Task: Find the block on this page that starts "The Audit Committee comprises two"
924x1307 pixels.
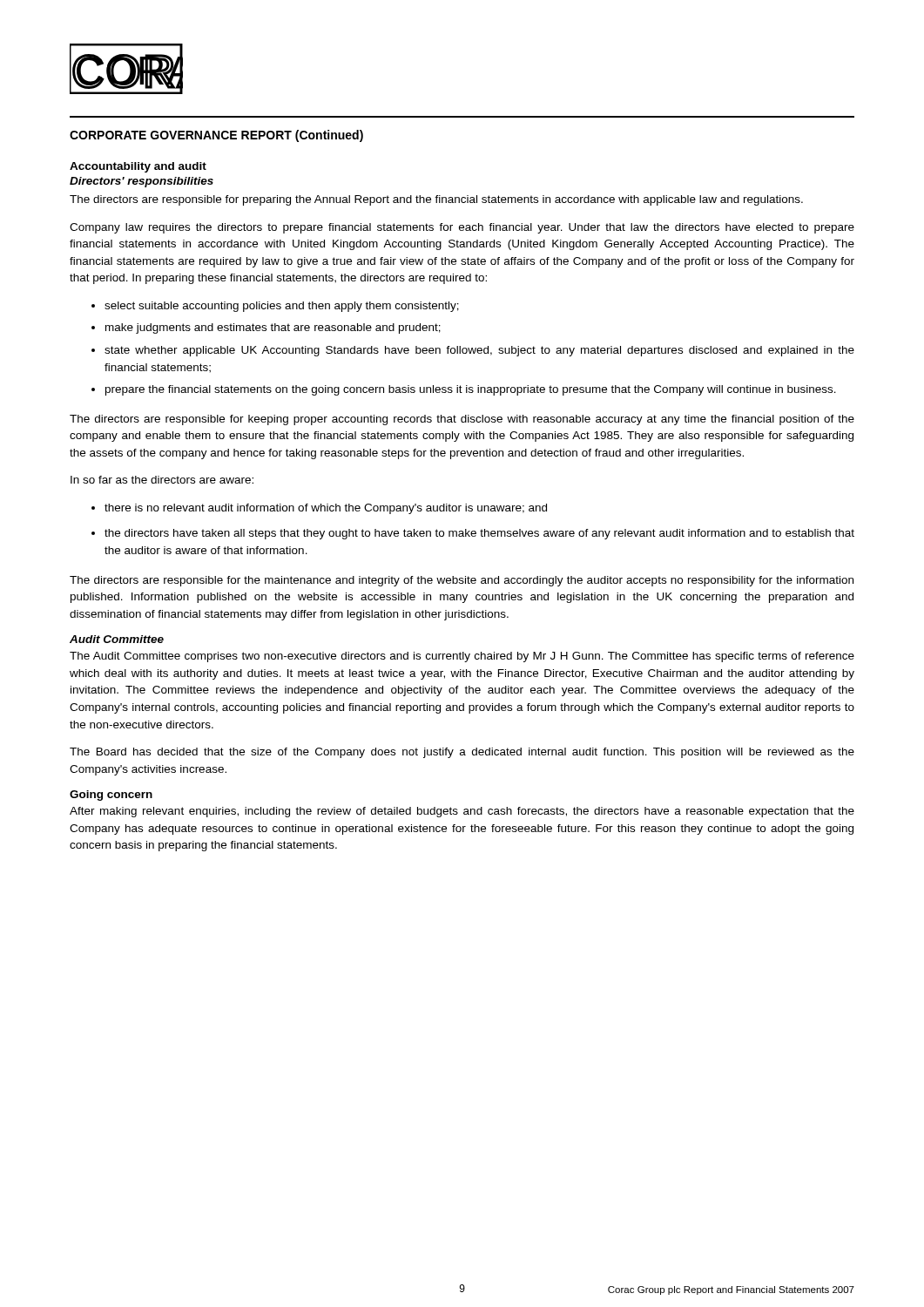Action: 462,690
